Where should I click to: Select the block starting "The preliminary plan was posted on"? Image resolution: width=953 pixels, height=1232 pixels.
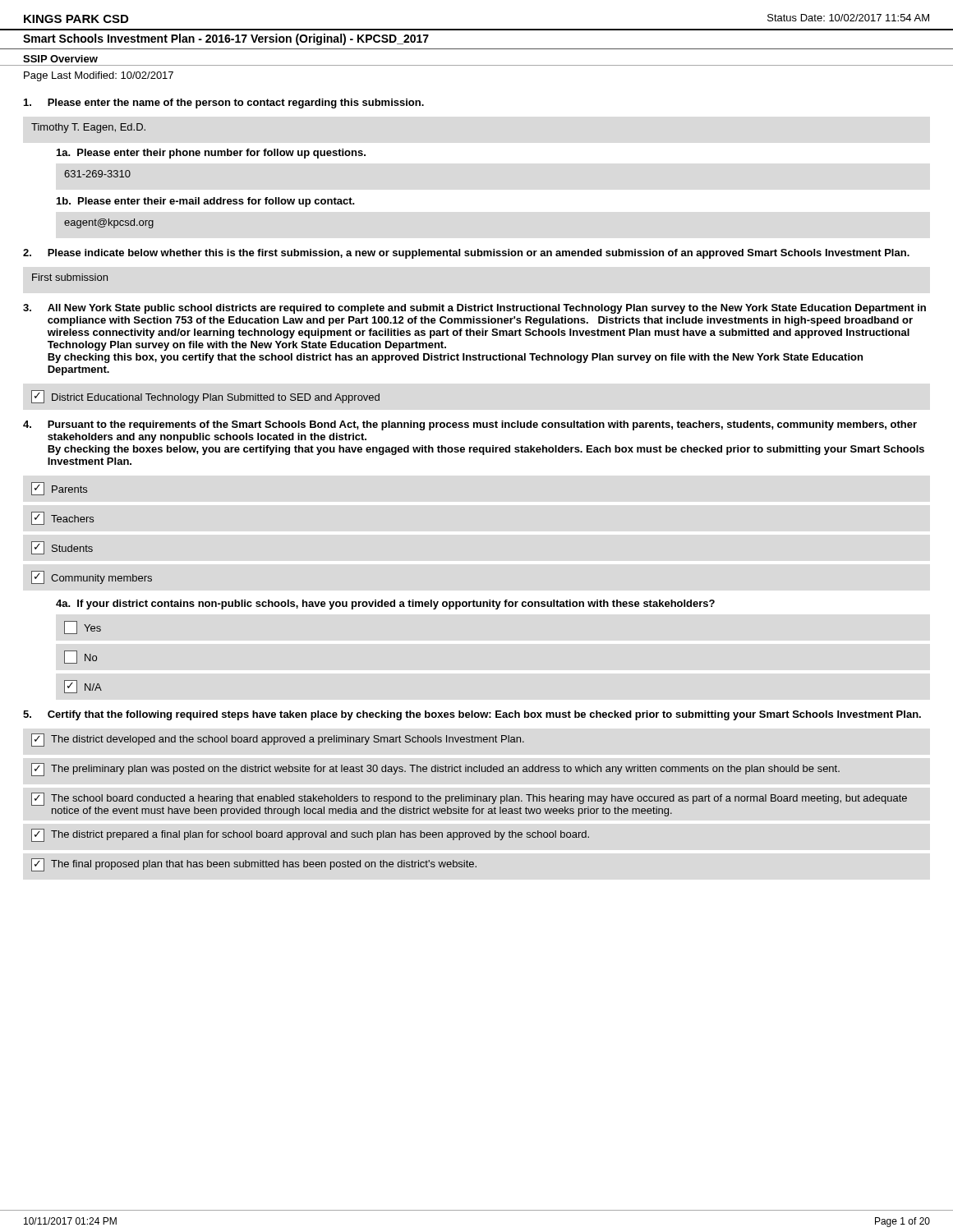coord(436,769)
